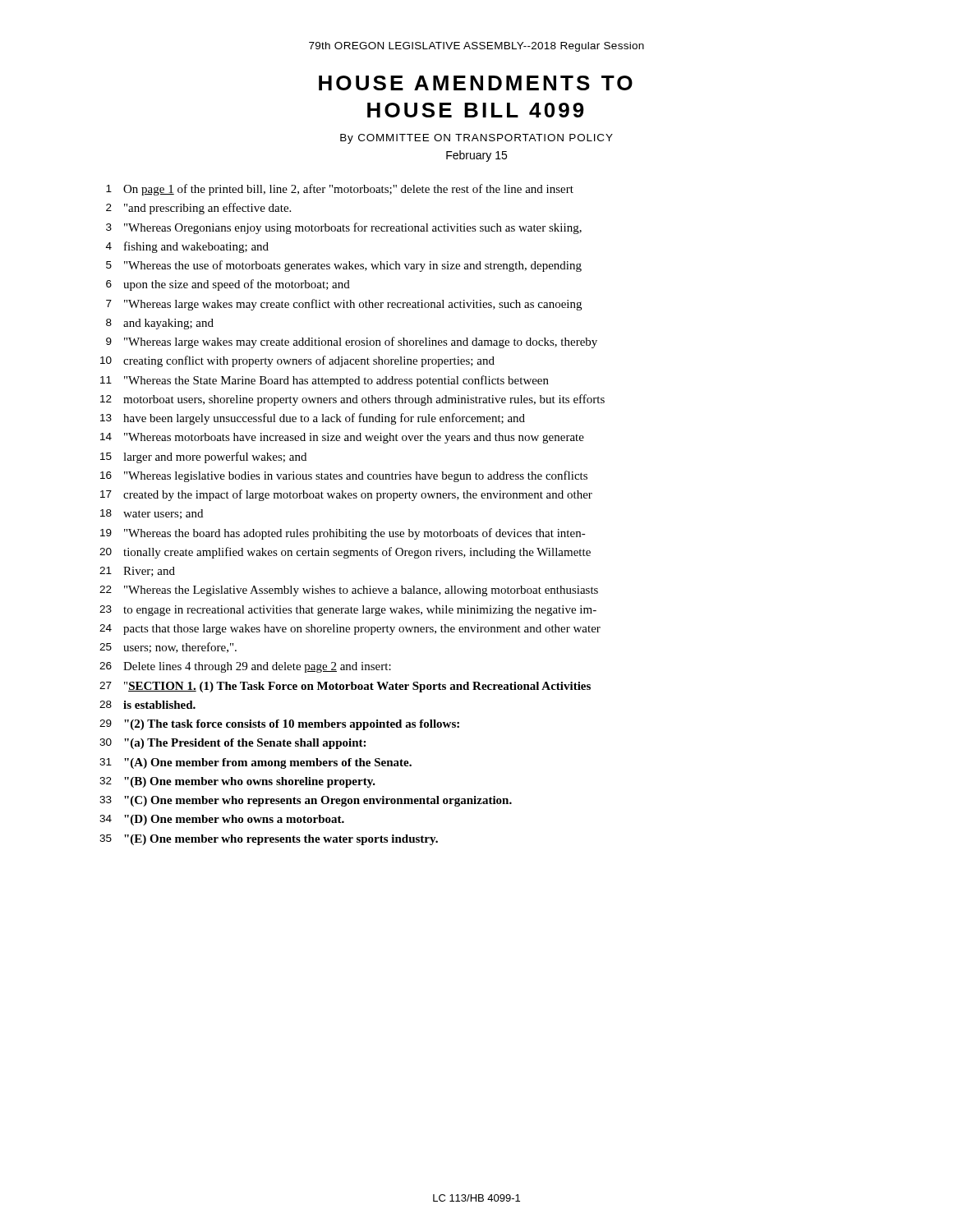Navigate to the block starting "2 "and prescribing an effective date."

(198, 209)
